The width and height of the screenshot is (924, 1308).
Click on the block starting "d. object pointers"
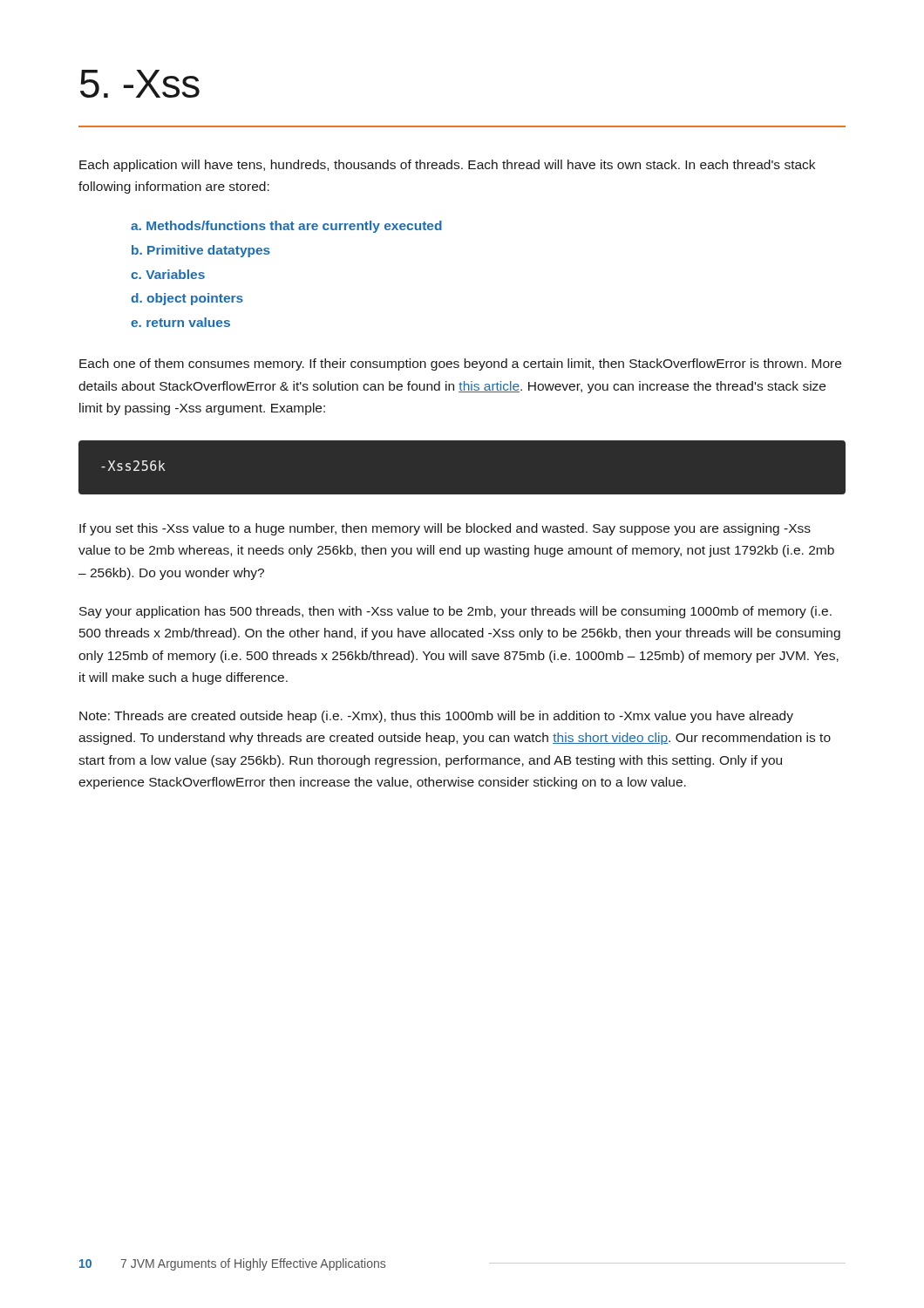coord(187,298)
